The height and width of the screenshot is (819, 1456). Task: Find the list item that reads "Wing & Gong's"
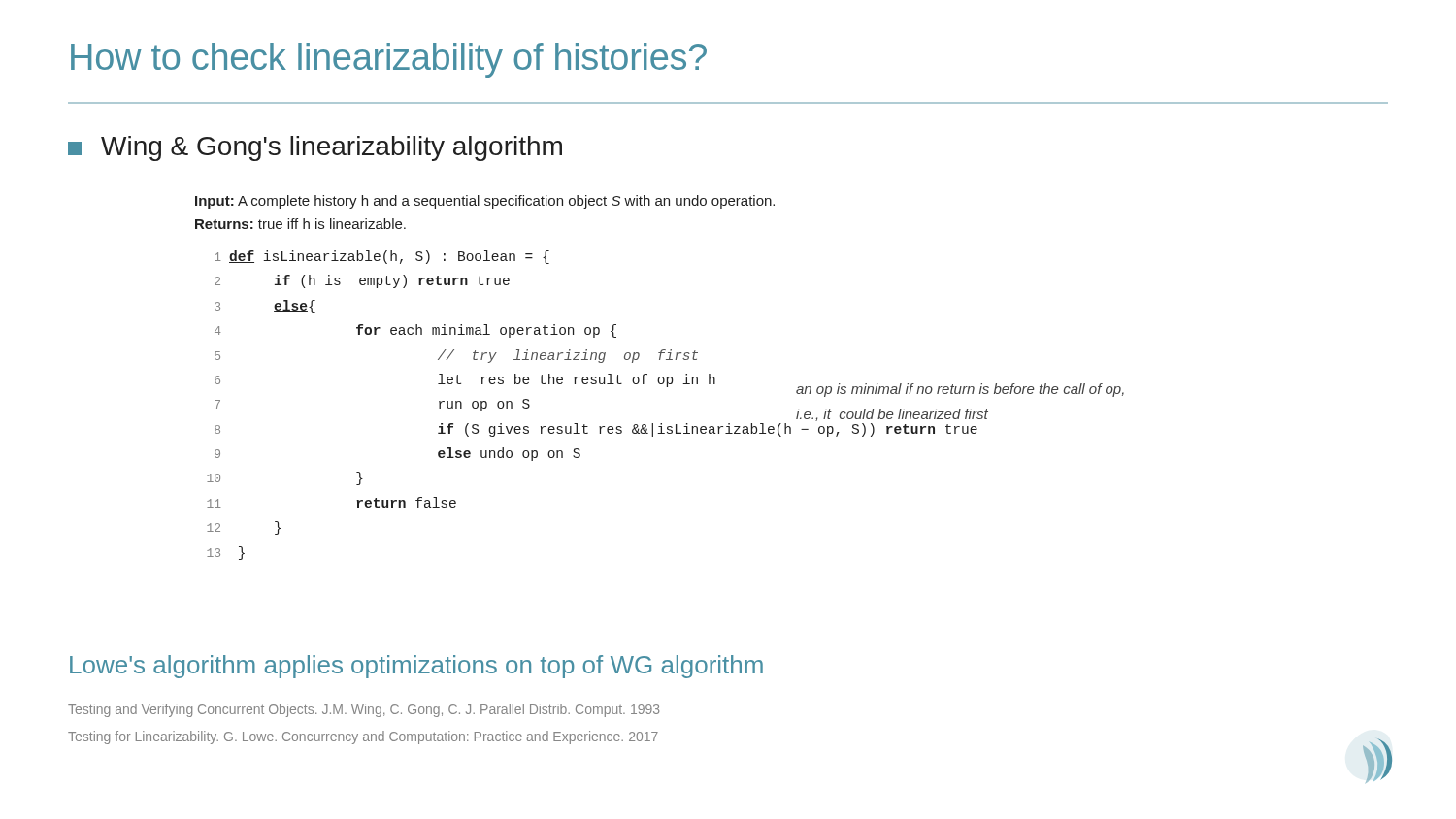point(316,146)
